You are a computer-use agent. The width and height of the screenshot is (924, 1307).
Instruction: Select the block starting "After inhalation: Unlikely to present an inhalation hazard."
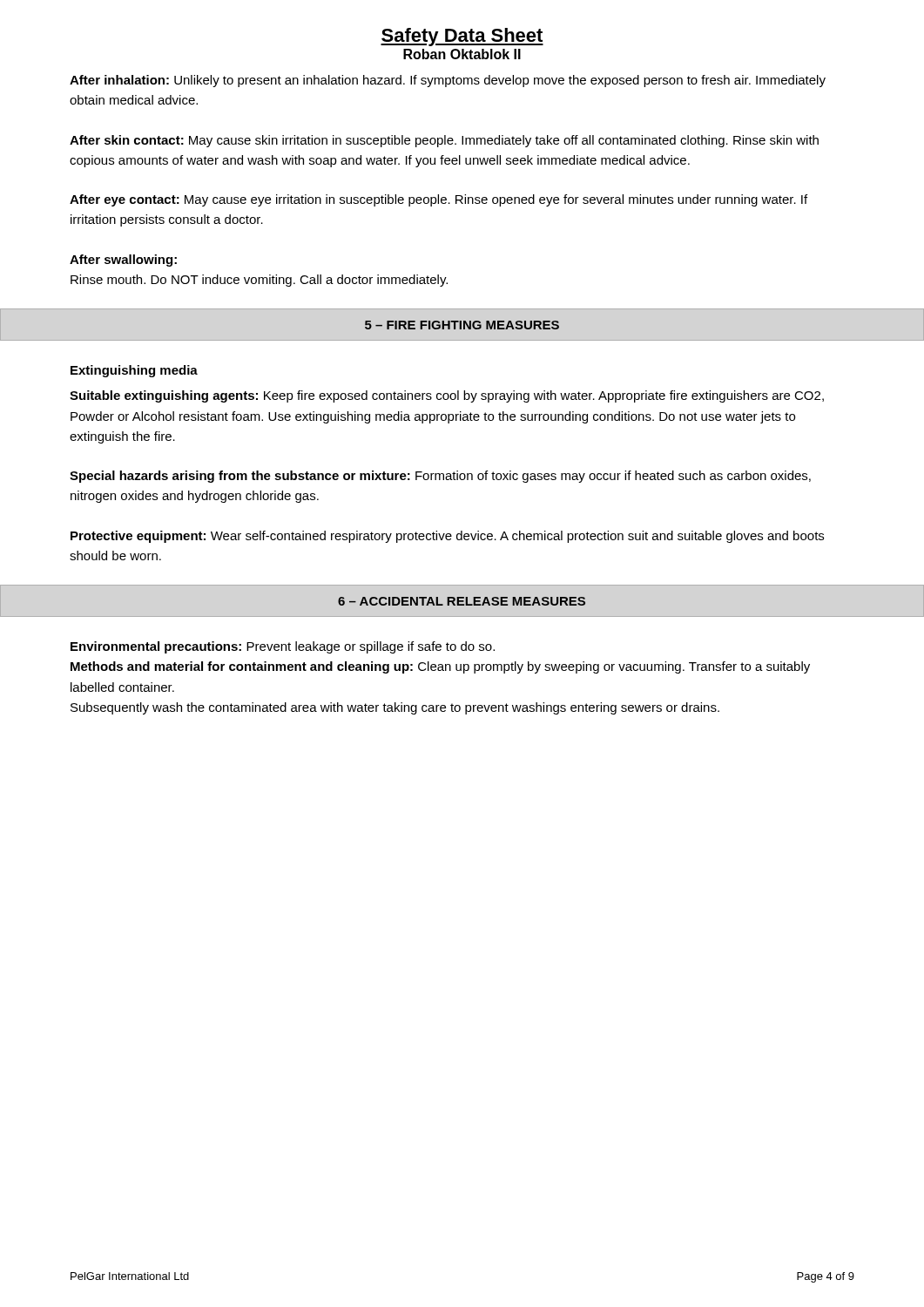tap(448, 90)
